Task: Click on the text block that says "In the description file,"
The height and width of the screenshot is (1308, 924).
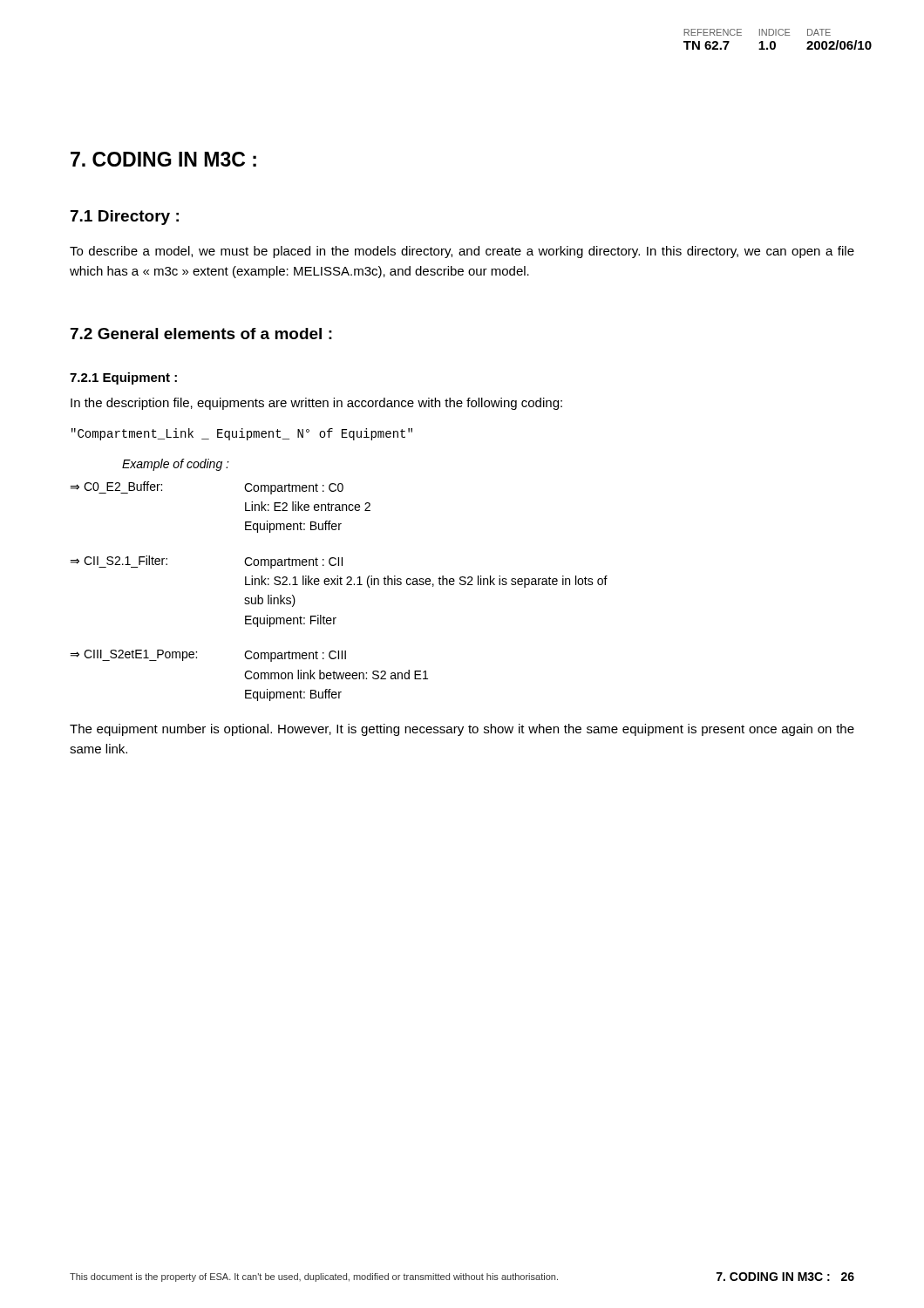Action: (317, 402)
